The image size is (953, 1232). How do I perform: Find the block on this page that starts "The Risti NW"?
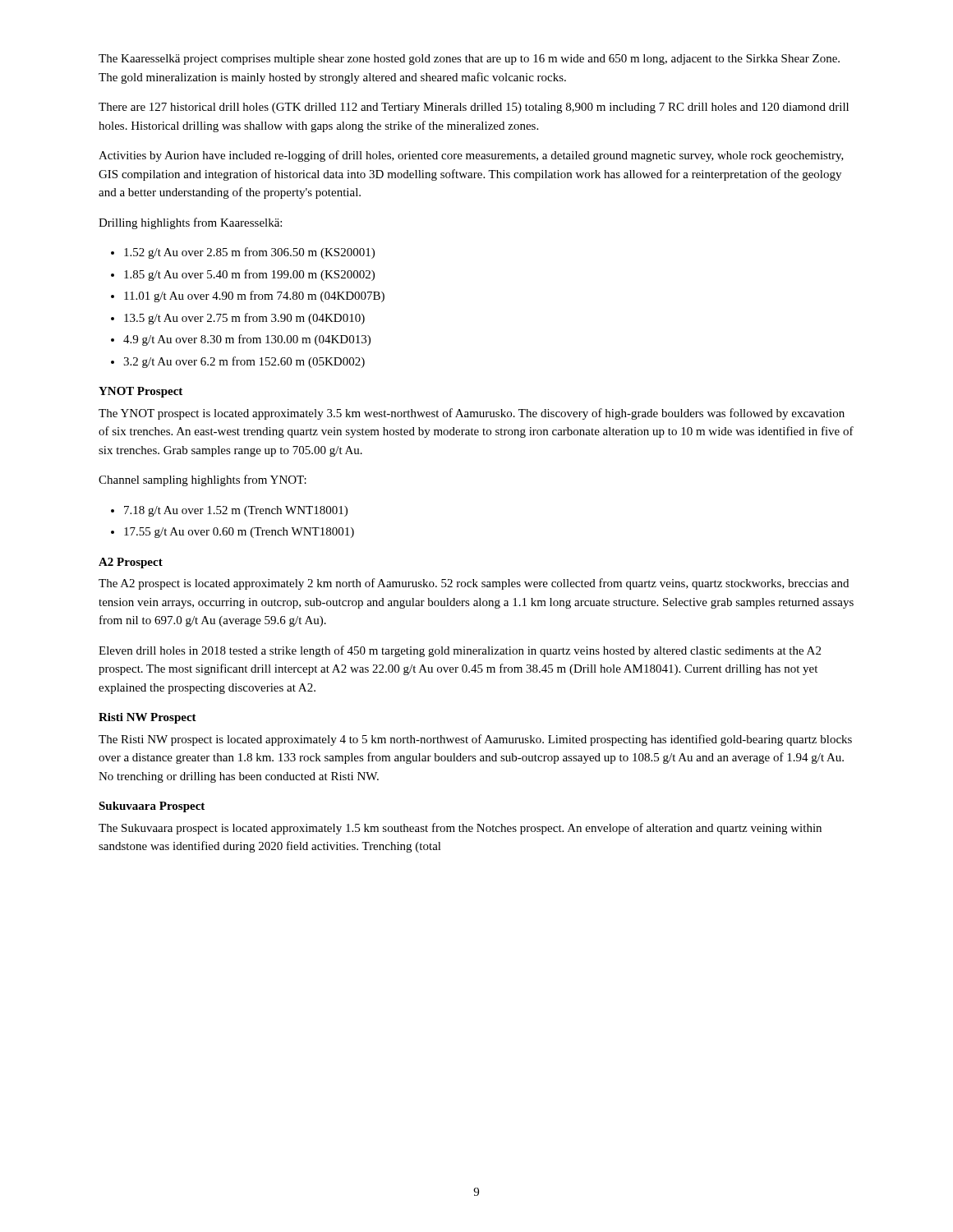tap(476, 757)
